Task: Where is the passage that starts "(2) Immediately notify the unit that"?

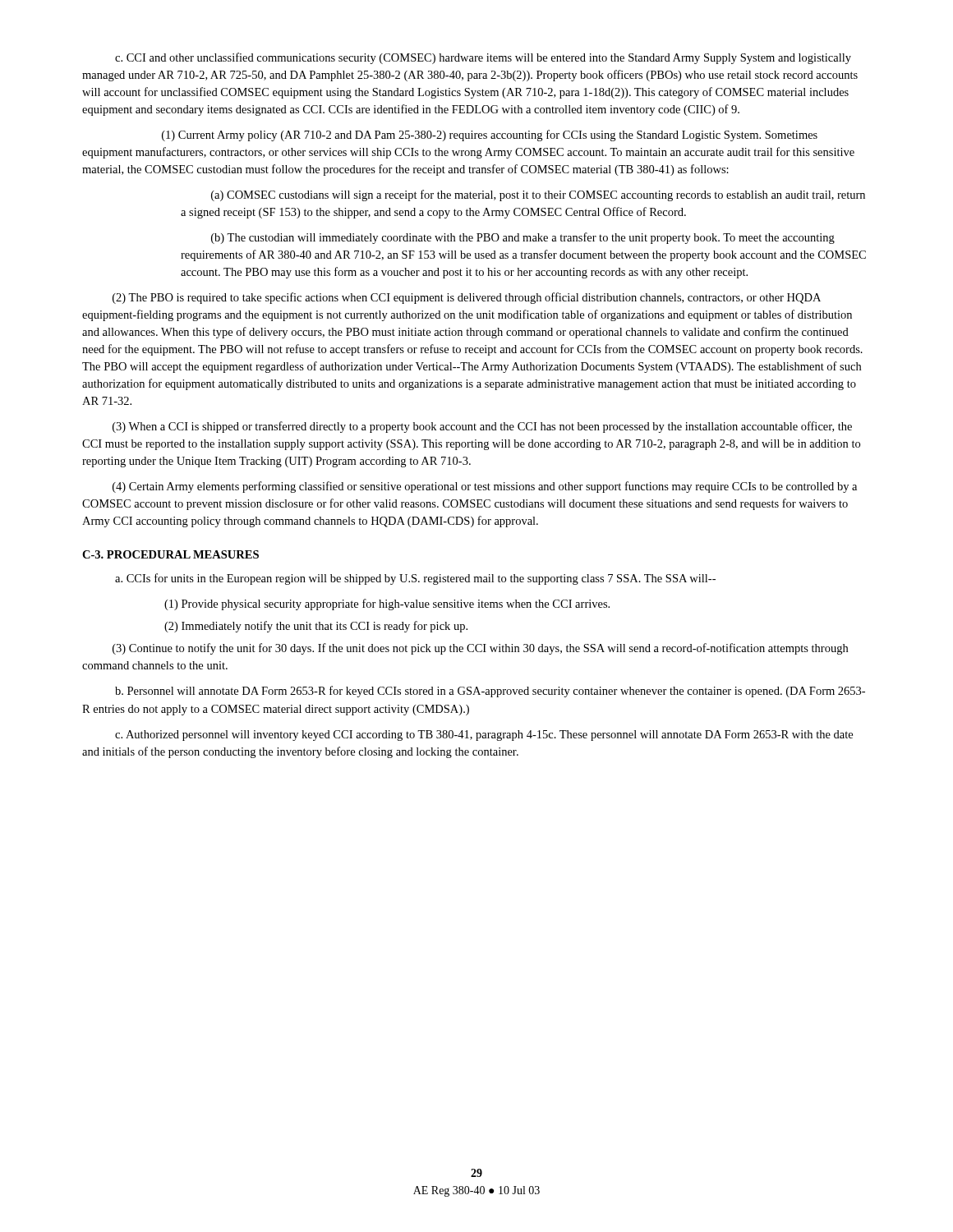Action: (x=316, y=626)
